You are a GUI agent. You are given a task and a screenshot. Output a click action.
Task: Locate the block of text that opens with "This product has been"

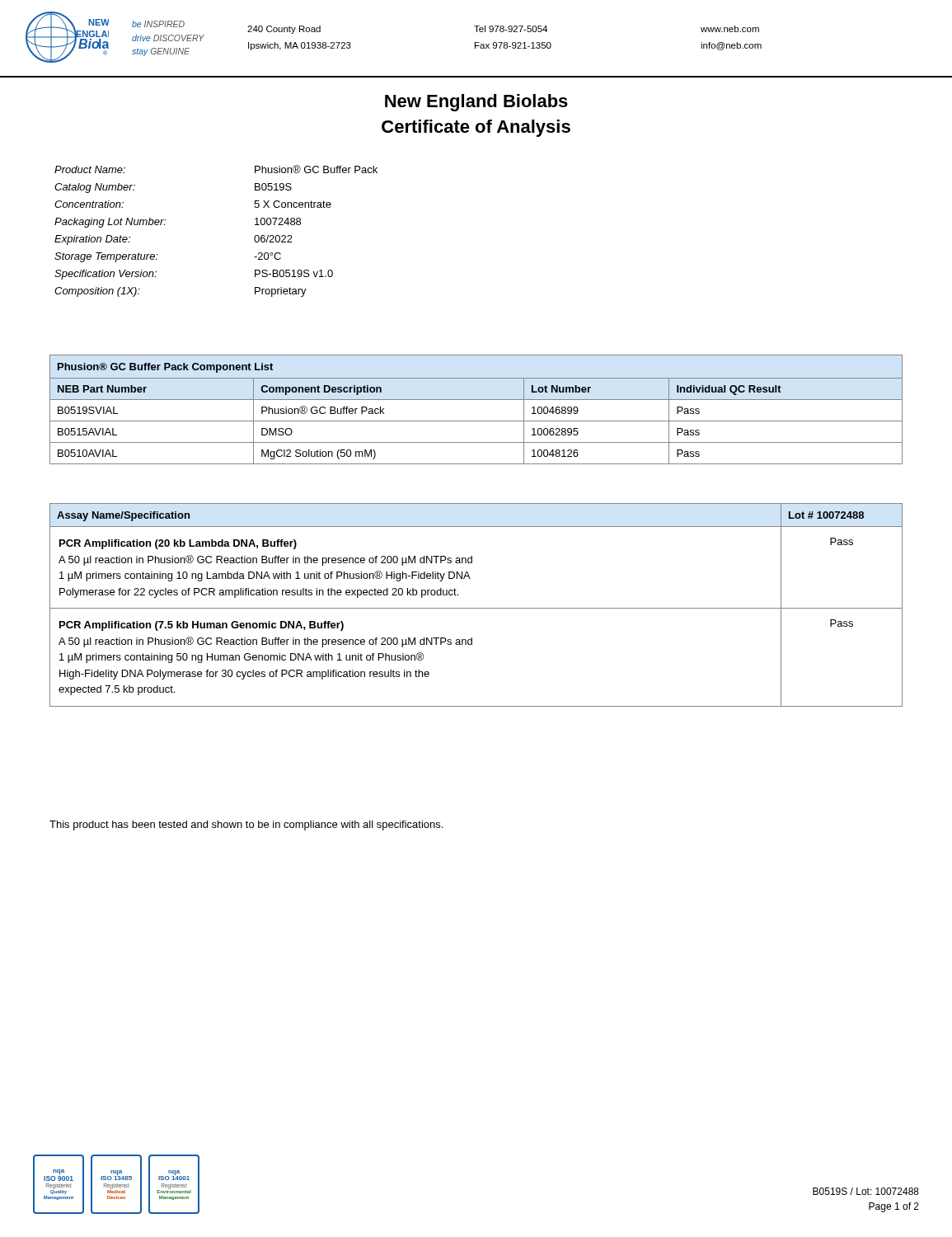coord(247,824)
